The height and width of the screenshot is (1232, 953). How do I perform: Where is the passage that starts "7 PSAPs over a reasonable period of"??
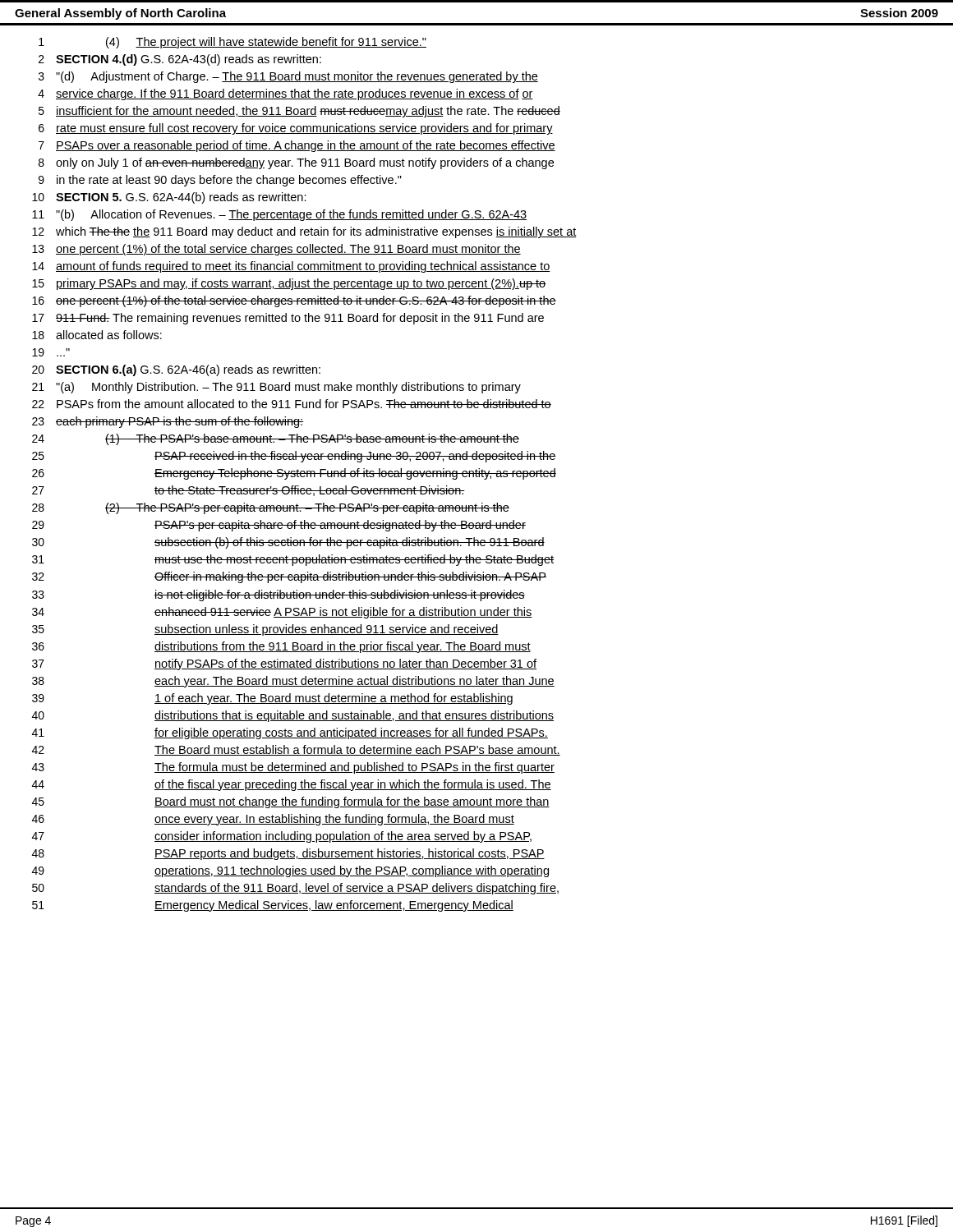476,146
